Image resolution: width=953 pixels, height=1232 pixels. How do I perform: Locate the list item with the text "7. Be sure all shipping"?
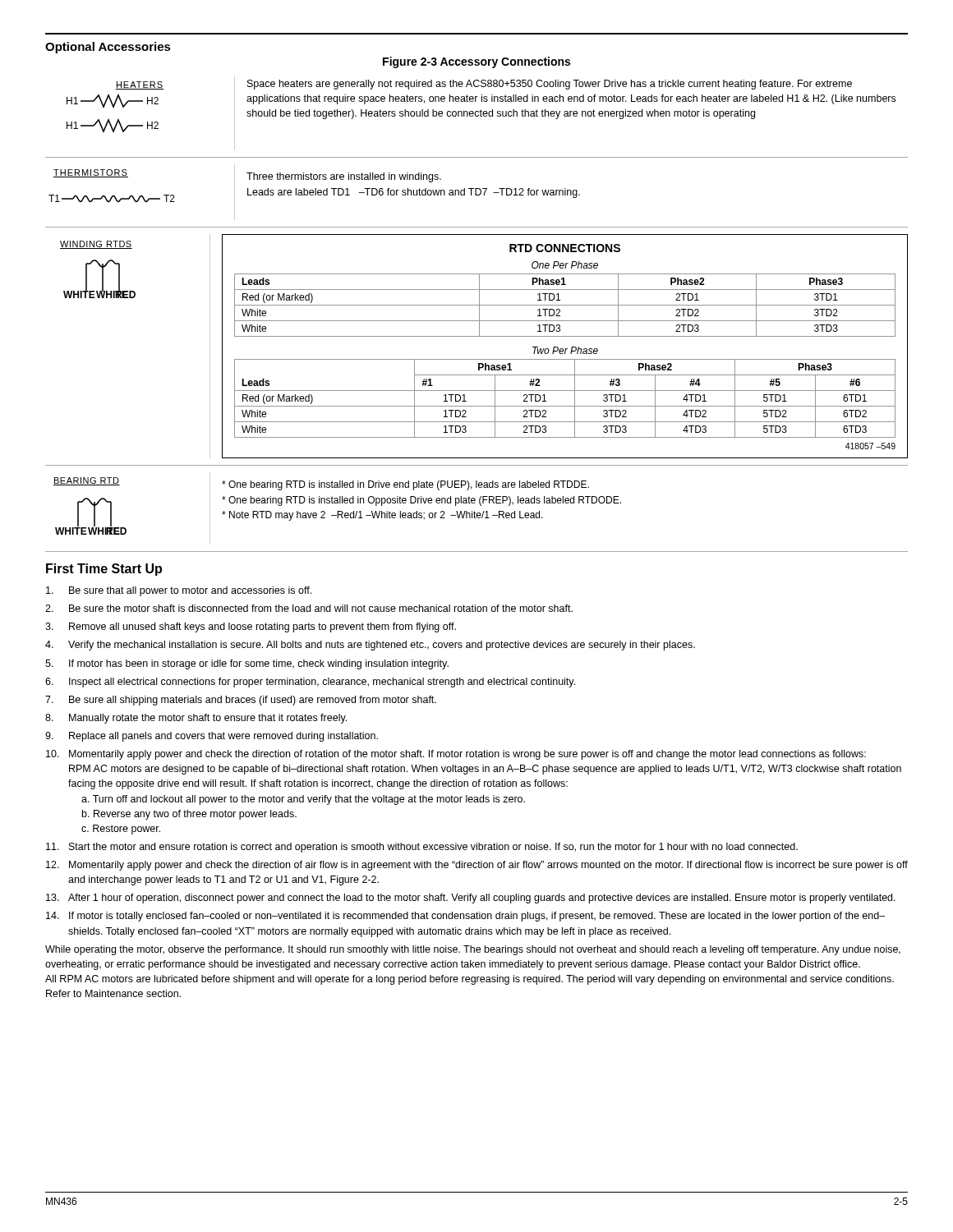point(241,701)
